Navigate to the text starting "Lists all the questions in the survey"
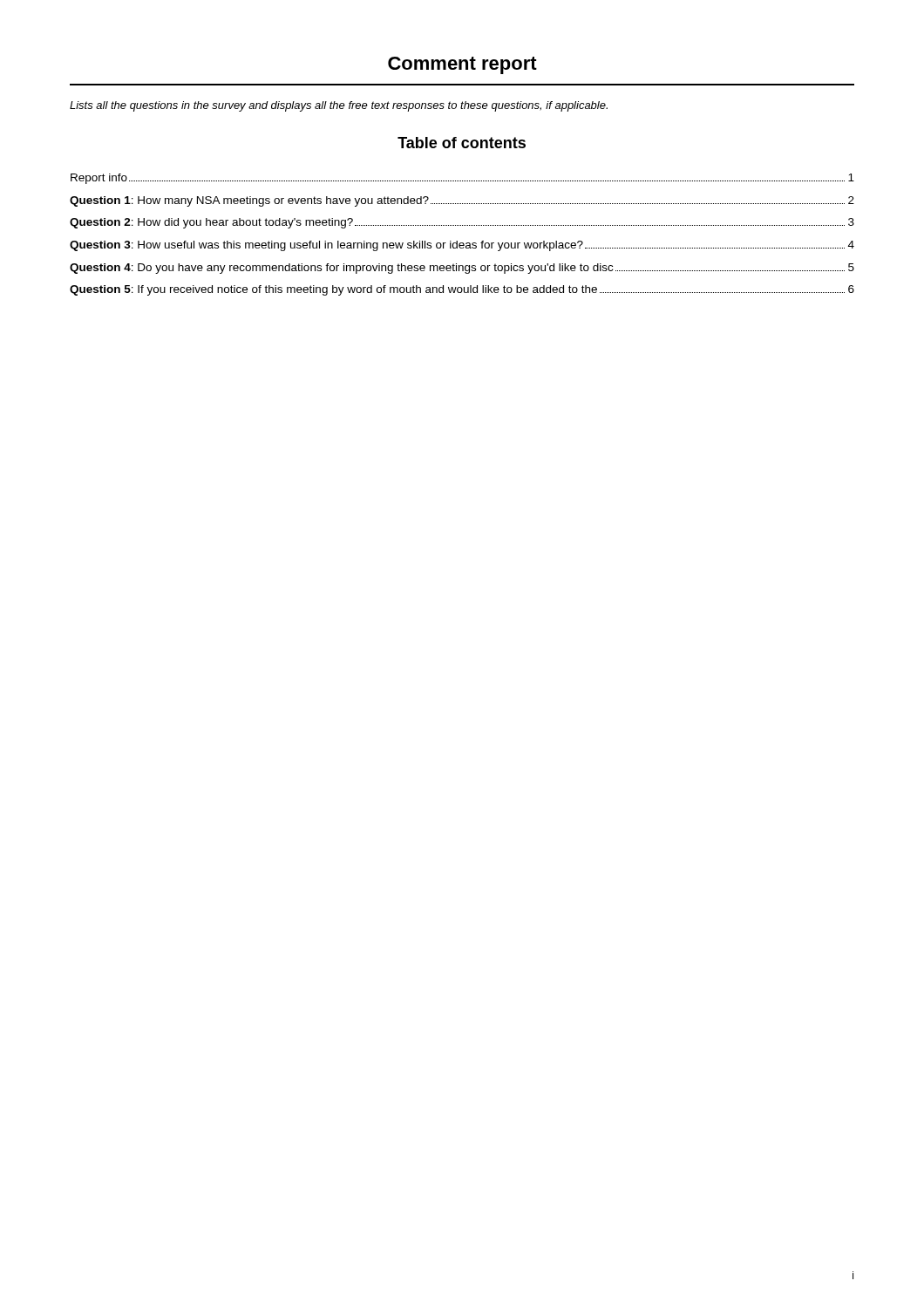This screenshot has width=924, height=1308. click(339, 105)
